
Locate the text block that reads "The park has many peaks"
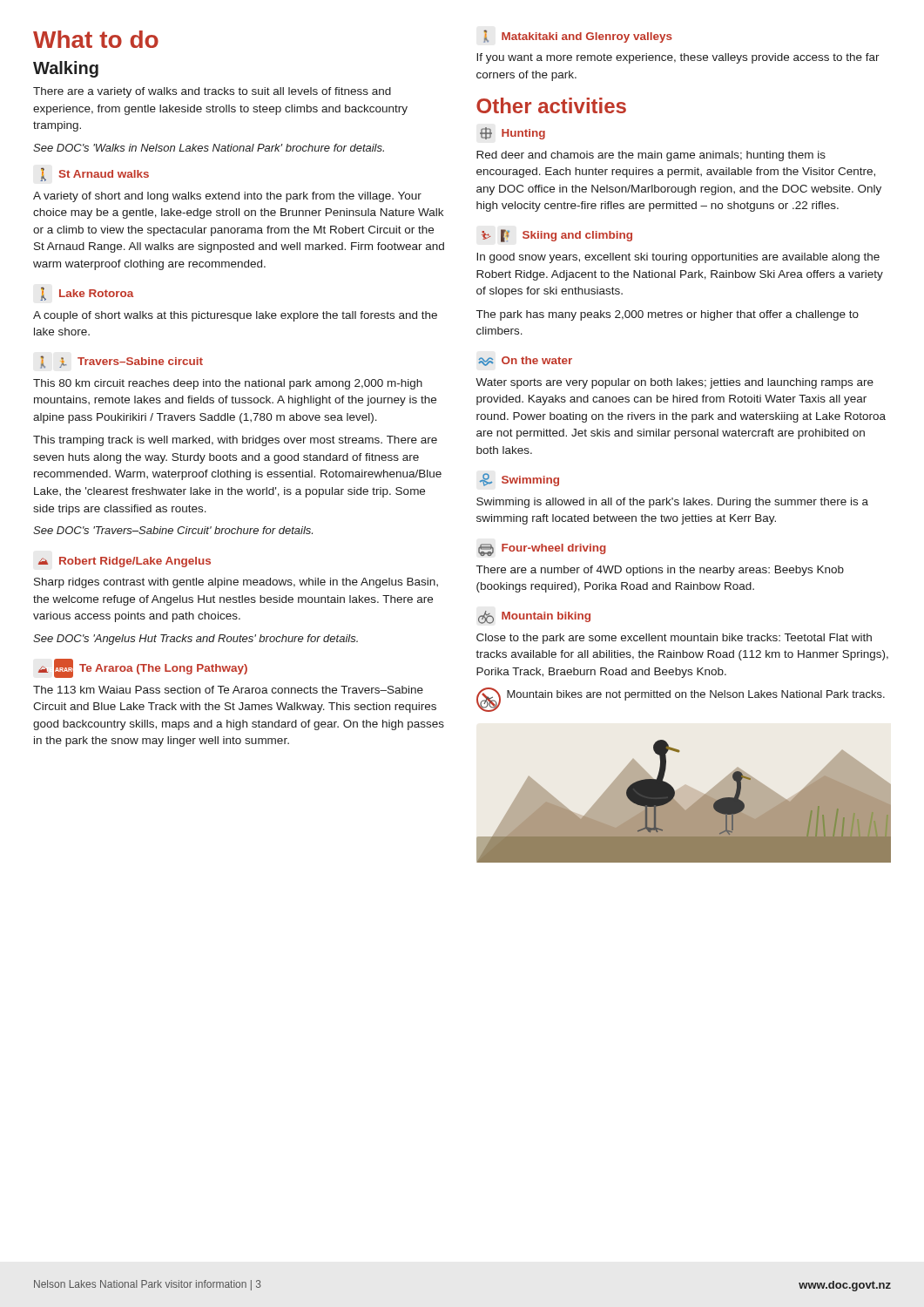pos(683,323)
